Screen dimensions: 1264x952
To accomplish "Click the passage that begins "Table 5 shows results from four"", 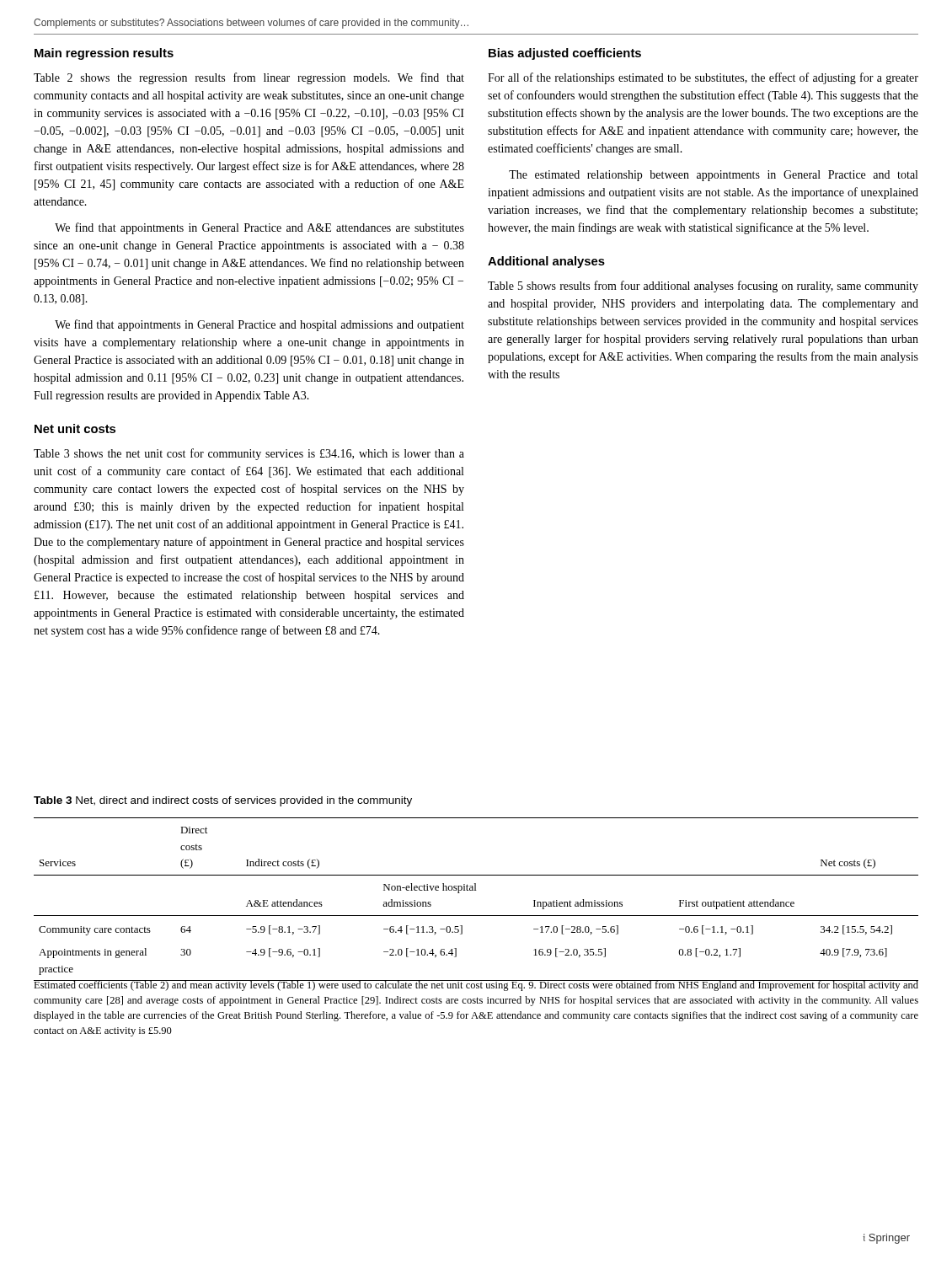I will [703, 331].
